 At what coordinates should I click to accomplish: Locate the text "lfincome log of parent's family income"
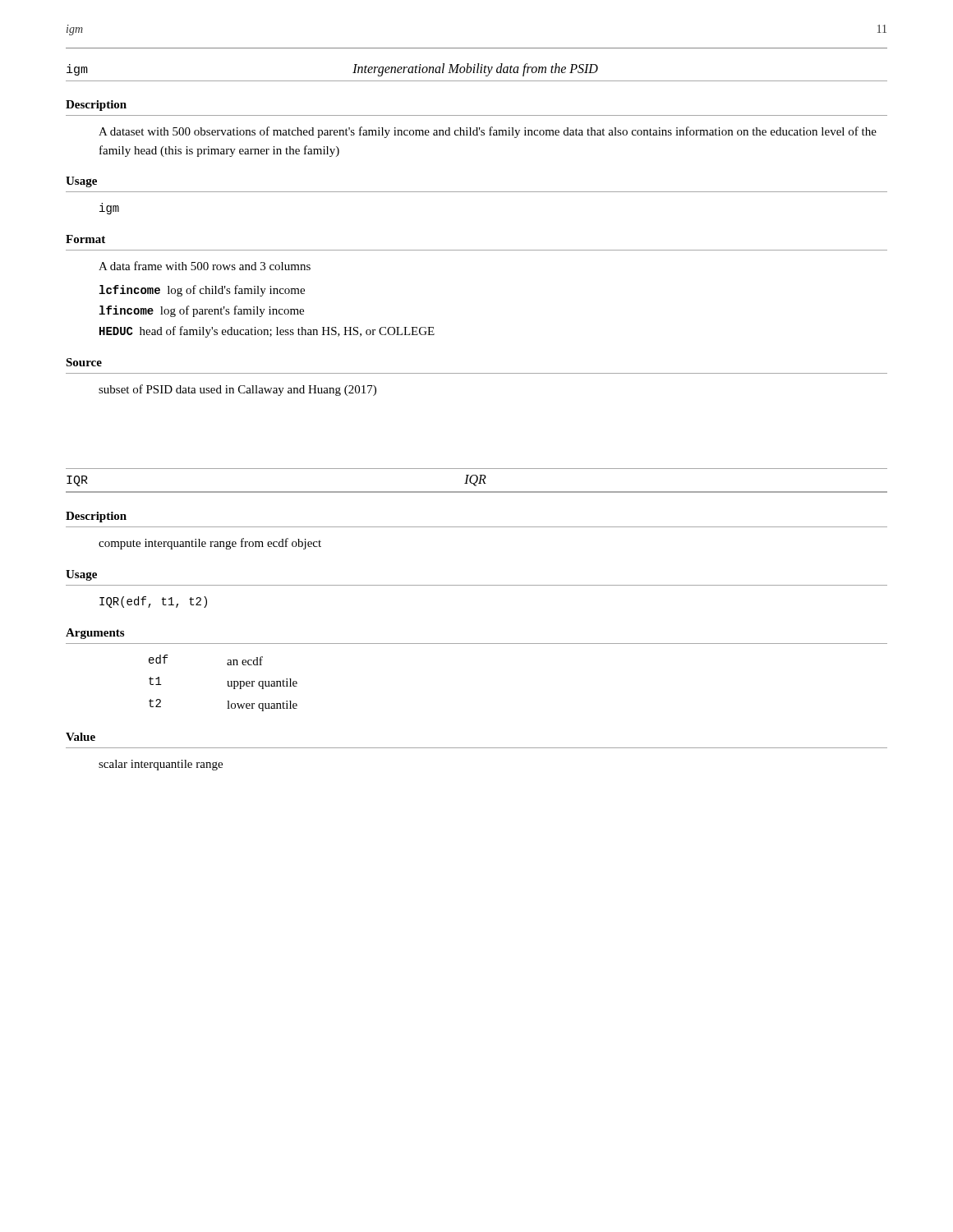202,310
